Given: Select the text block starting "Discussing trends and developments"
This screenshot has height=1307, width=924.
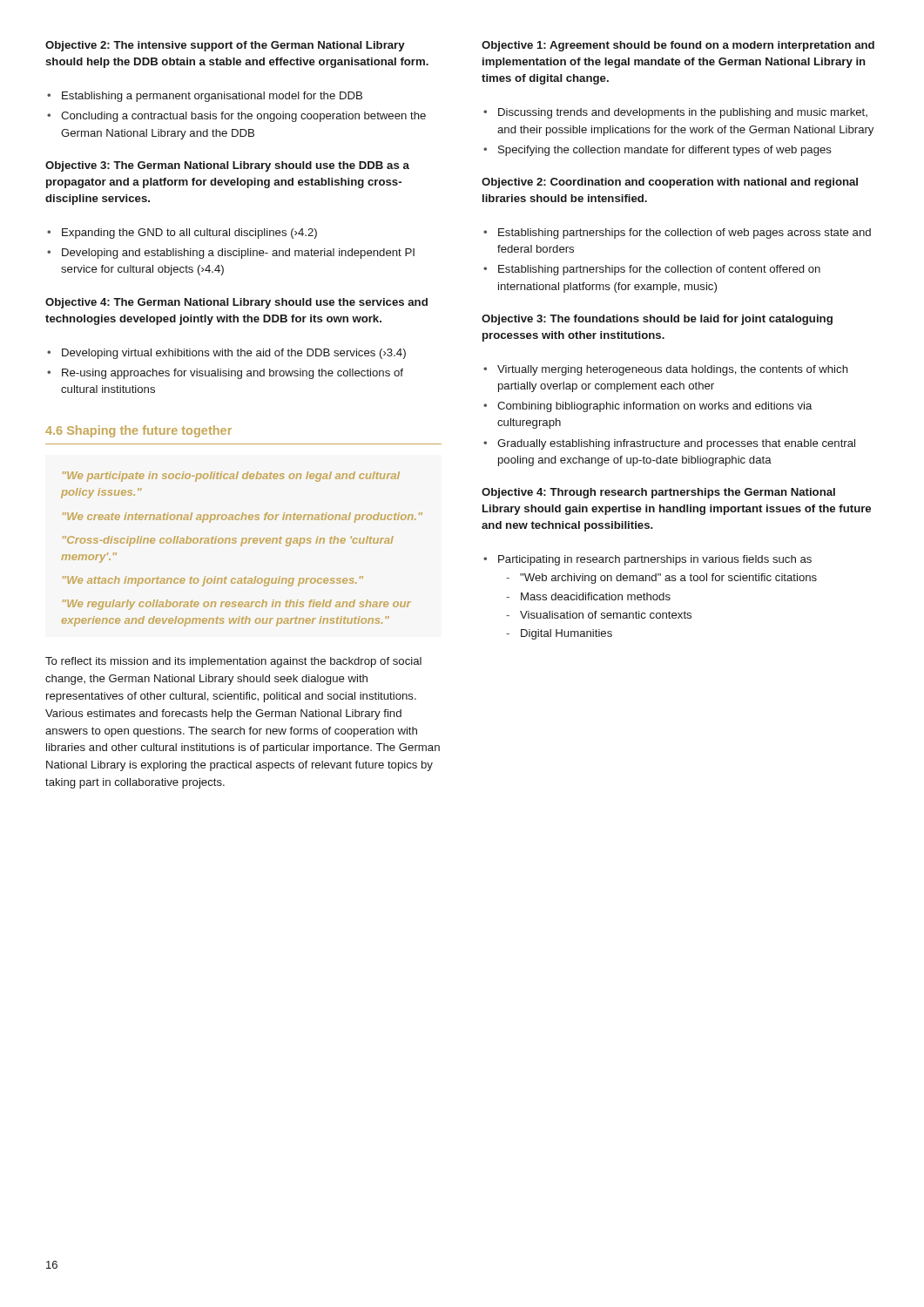Looking at the screenshot, I should tap(680, 121).
